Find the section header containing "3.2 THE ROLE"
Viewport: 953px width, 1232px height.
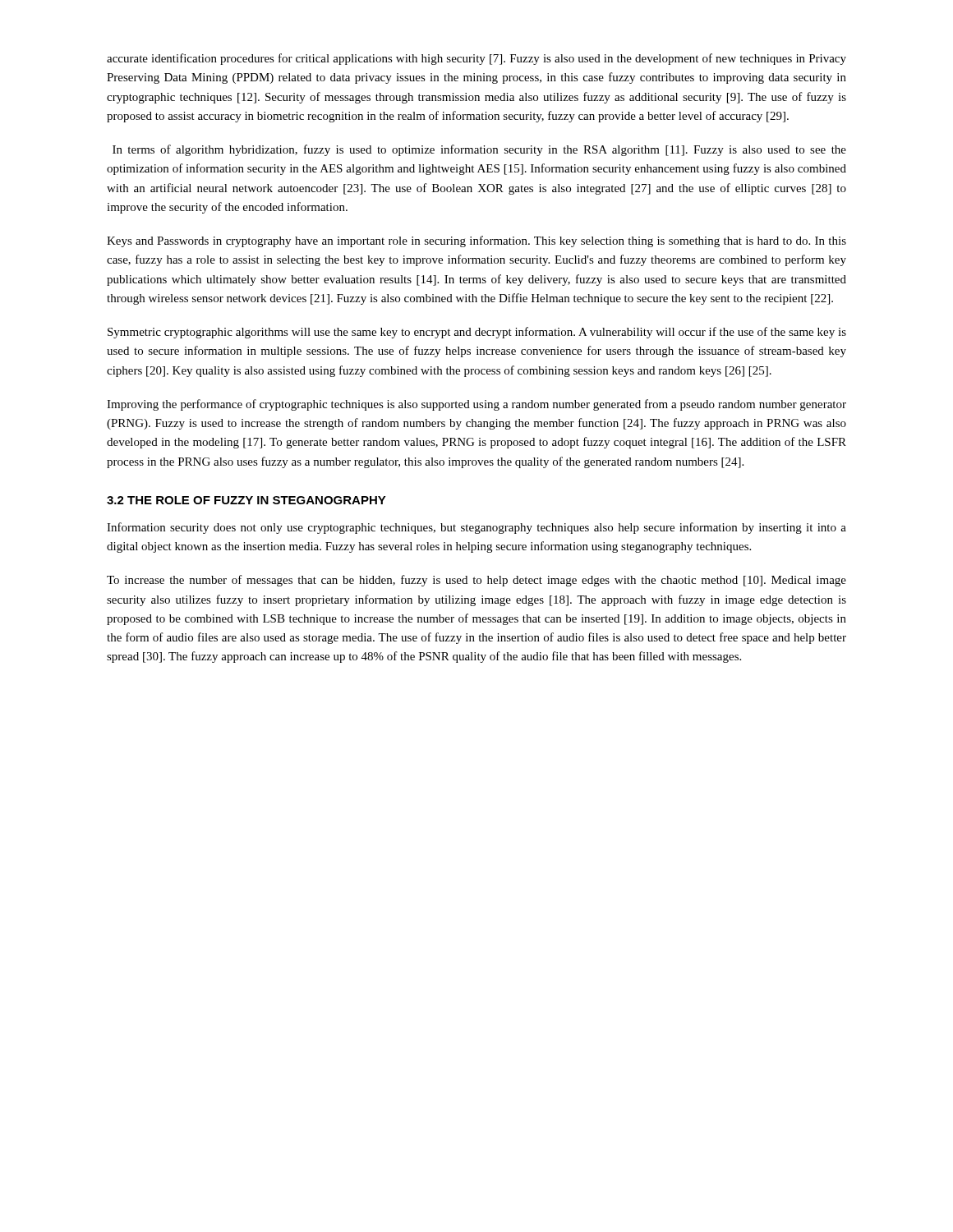click(246, 500)
